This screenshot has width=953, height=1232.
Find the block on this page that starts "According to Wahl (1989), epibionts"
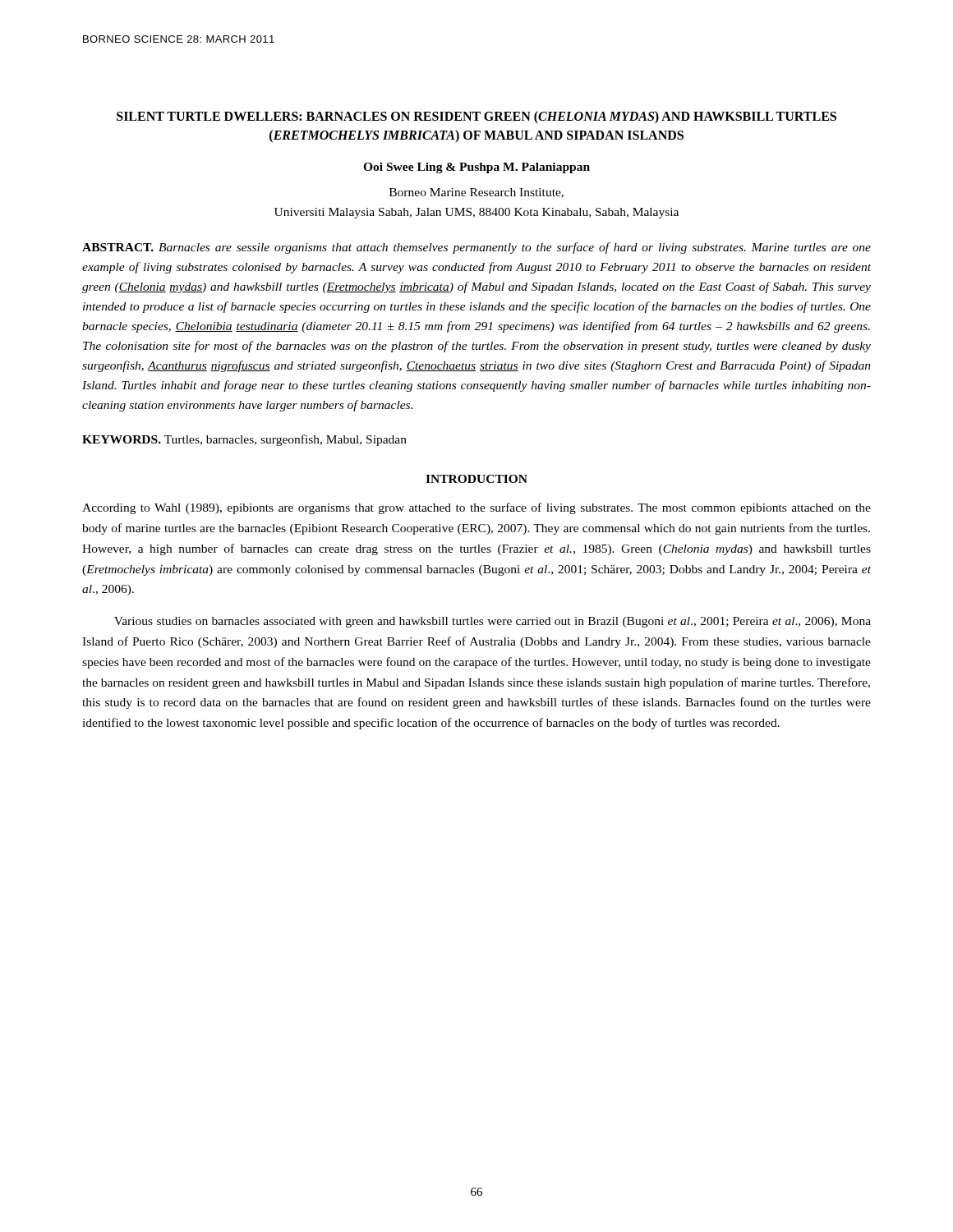point(476,548)
